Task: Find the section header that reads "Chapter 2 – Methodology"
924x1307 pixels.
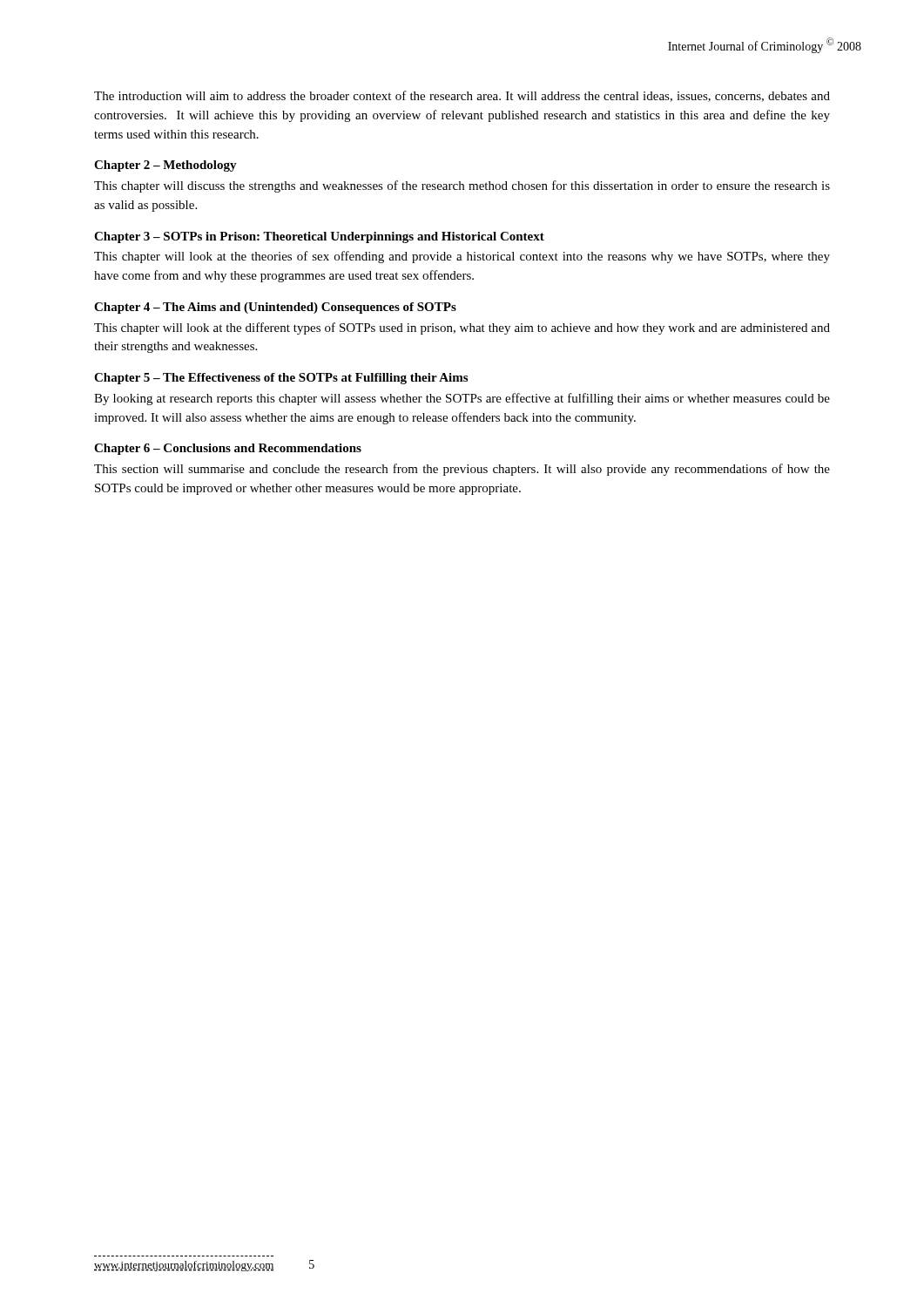Action: click(x=165, y=165)
